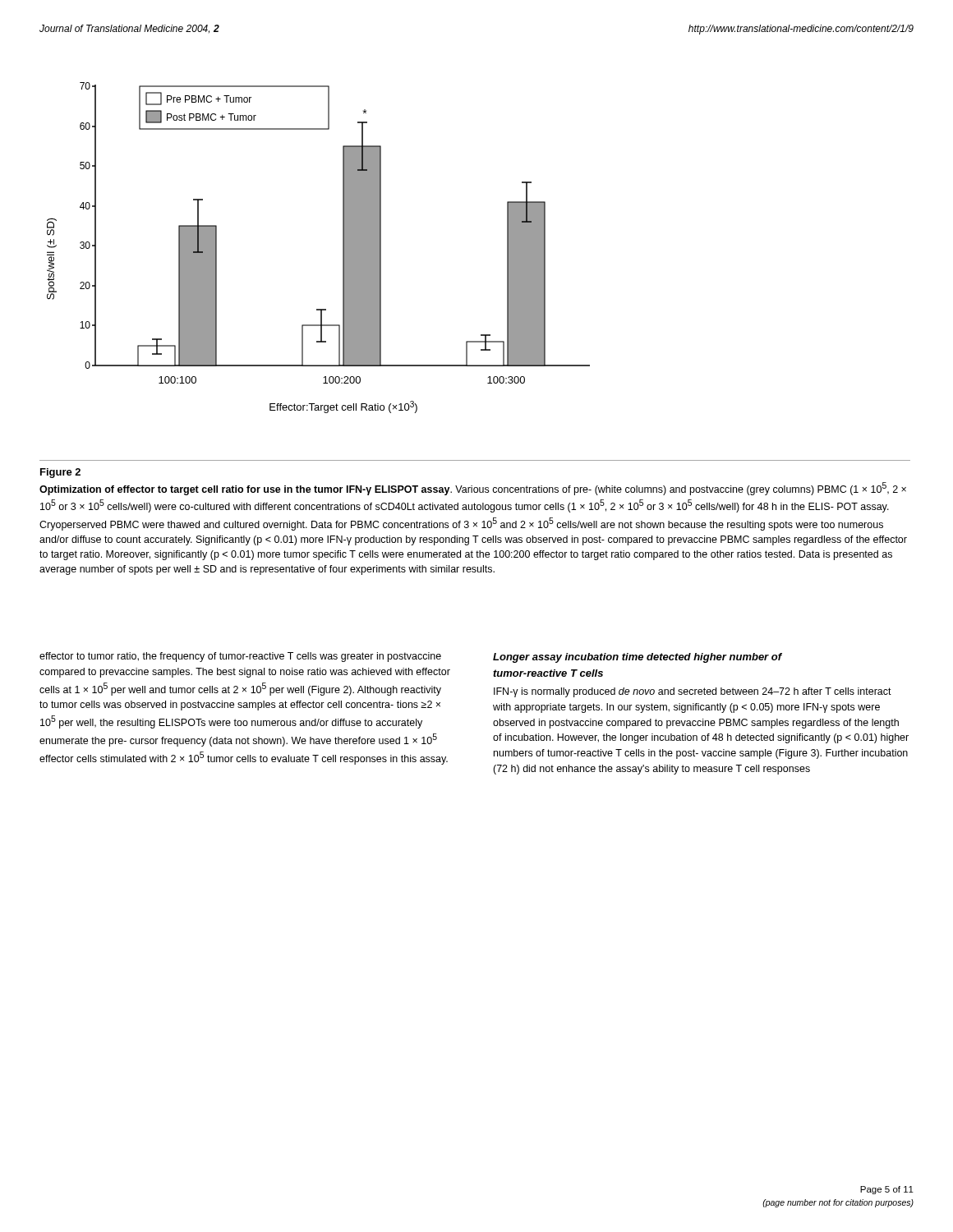Screen dimensions: 1232x953
Task: Click on the region starting "effector to tumor"
Action: (x=245, y=708)
